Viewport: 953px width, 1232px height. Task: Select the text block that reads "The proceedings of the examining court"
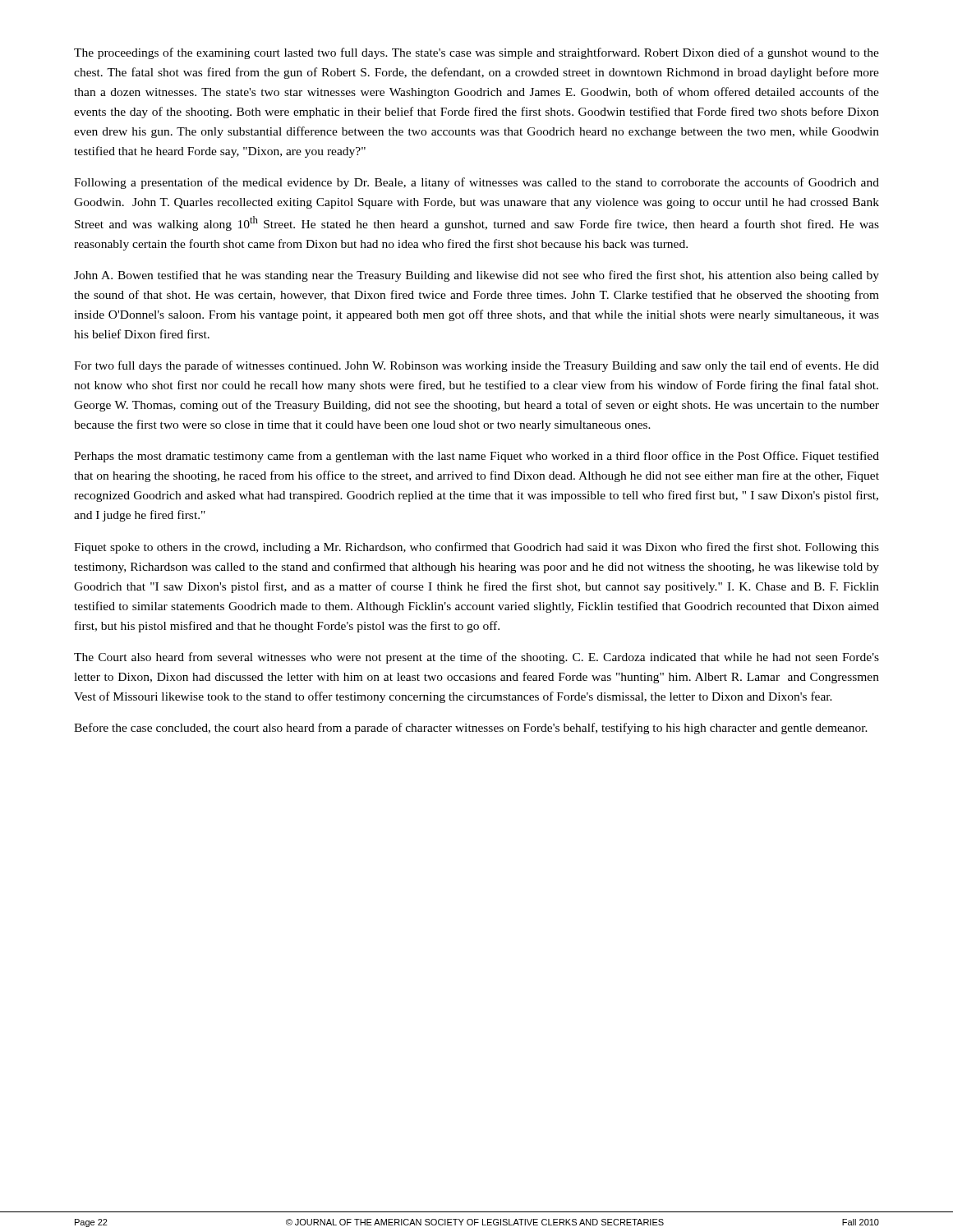click(476, 102)
